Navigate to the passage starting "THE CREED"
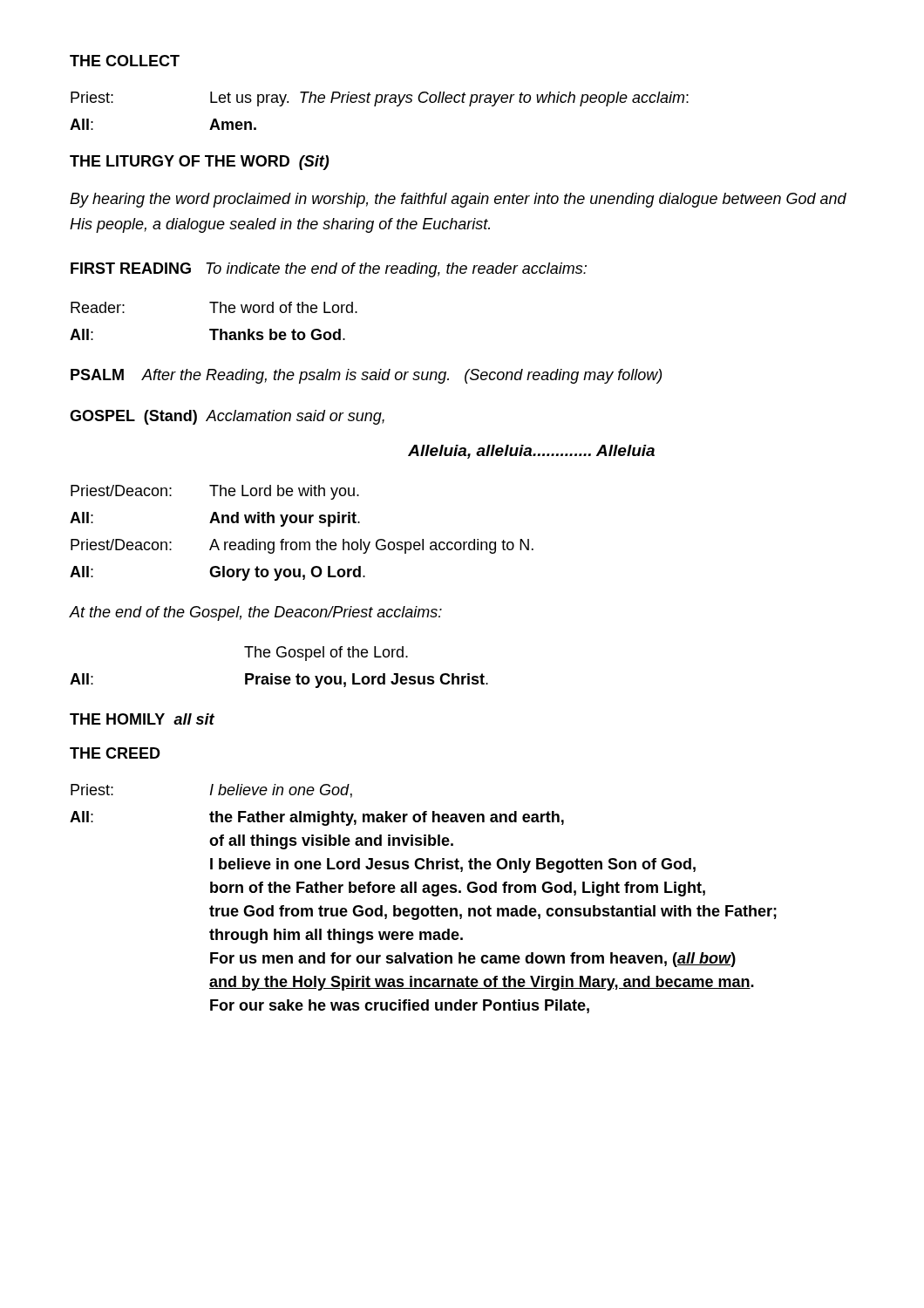 115,754
